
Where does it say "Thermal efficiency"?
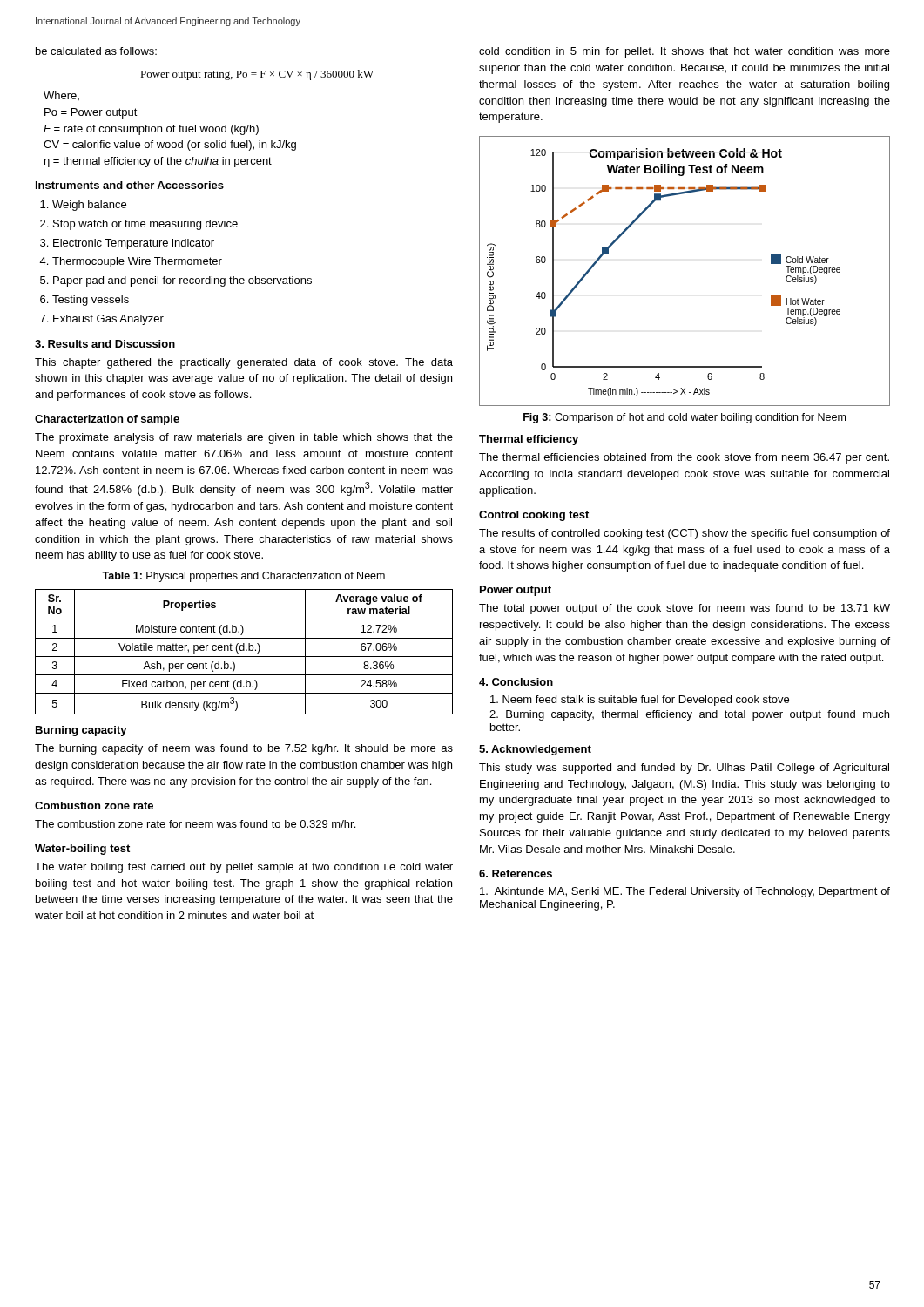click(529, 439)
